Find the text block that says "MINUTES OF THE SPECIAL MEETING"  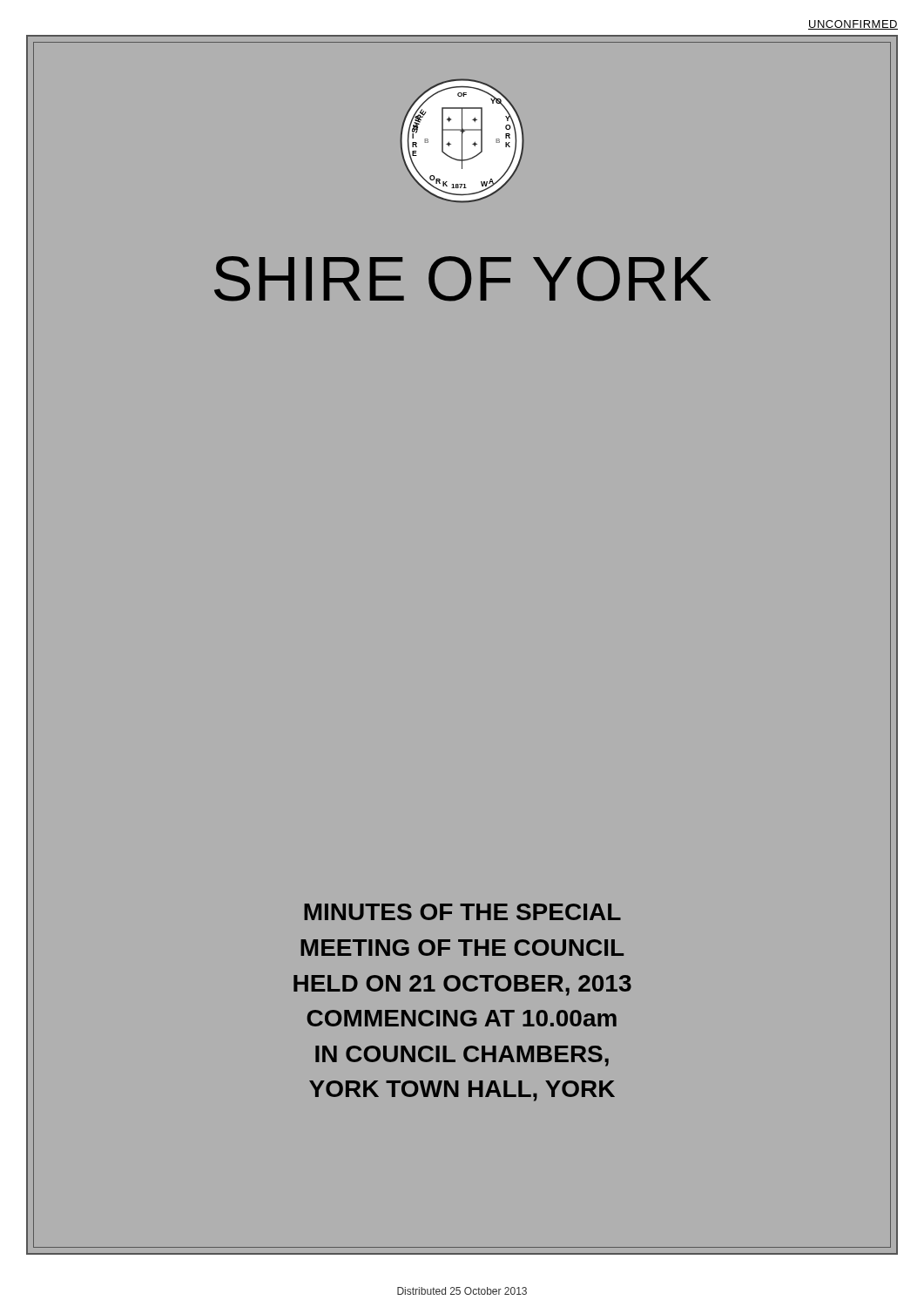[462, 1001]
